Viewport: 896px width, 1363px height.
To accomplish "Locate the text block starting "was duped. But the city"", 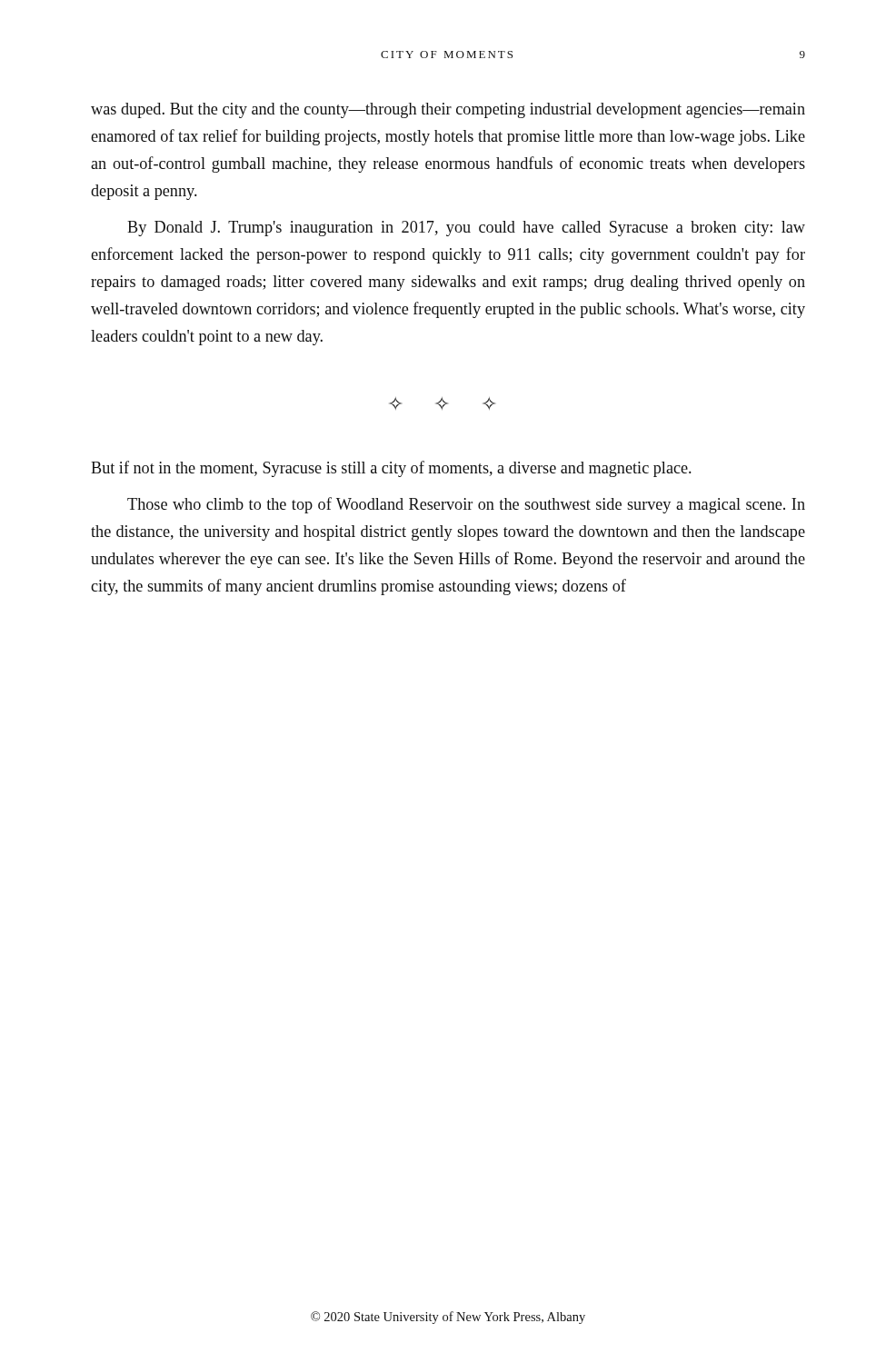I will pos(448,110).
